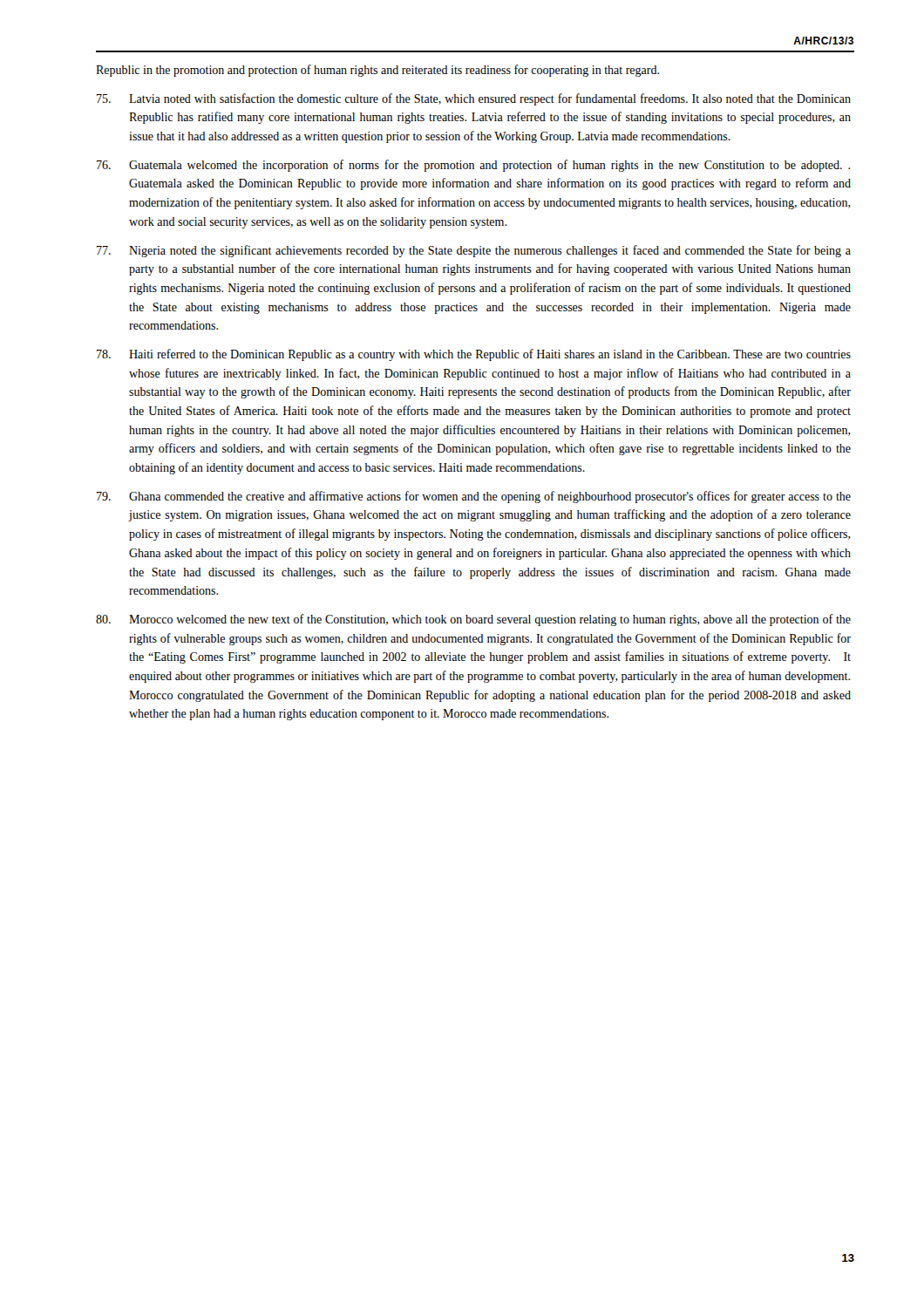Screen dimensions: 1308x924
Task: Click on the text block with the text "Republic in the promotion and"
Action: pyautogui.click(x=378, y=70)
